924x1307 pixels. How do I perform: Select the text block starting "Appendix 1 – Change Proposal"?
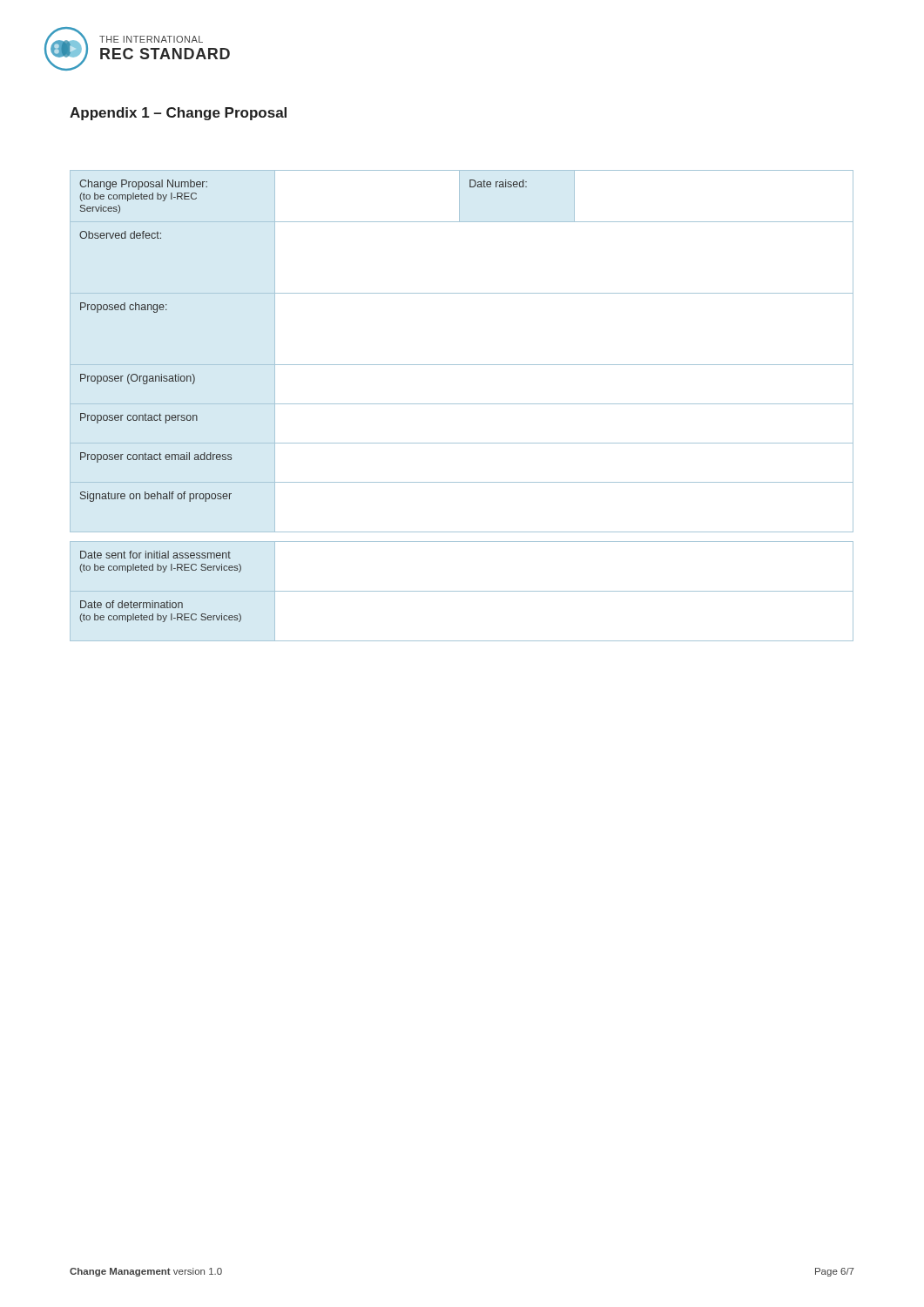tap(179, 113)
